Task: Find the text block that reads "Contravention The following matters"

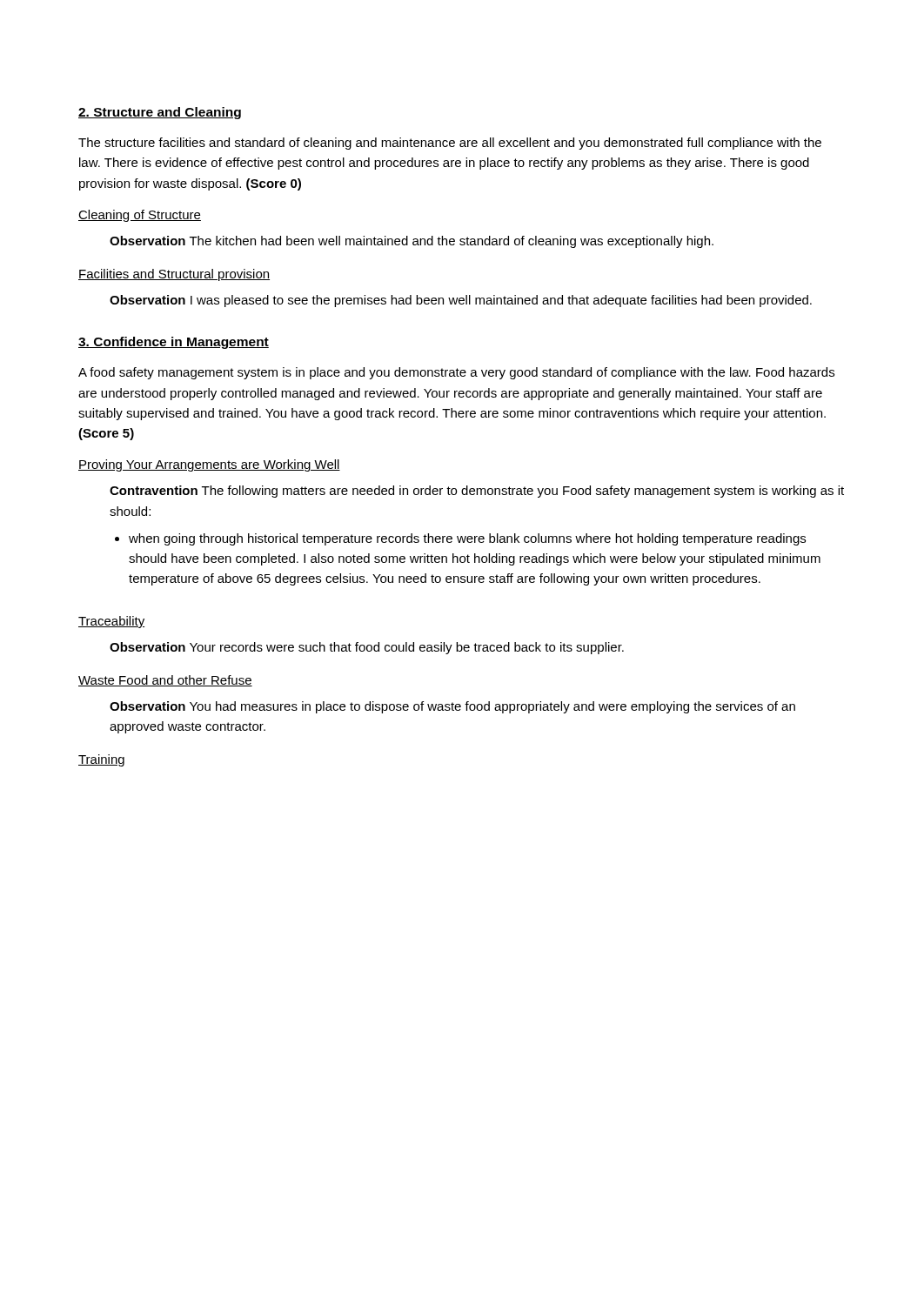Action: click(x=477, y=501)
